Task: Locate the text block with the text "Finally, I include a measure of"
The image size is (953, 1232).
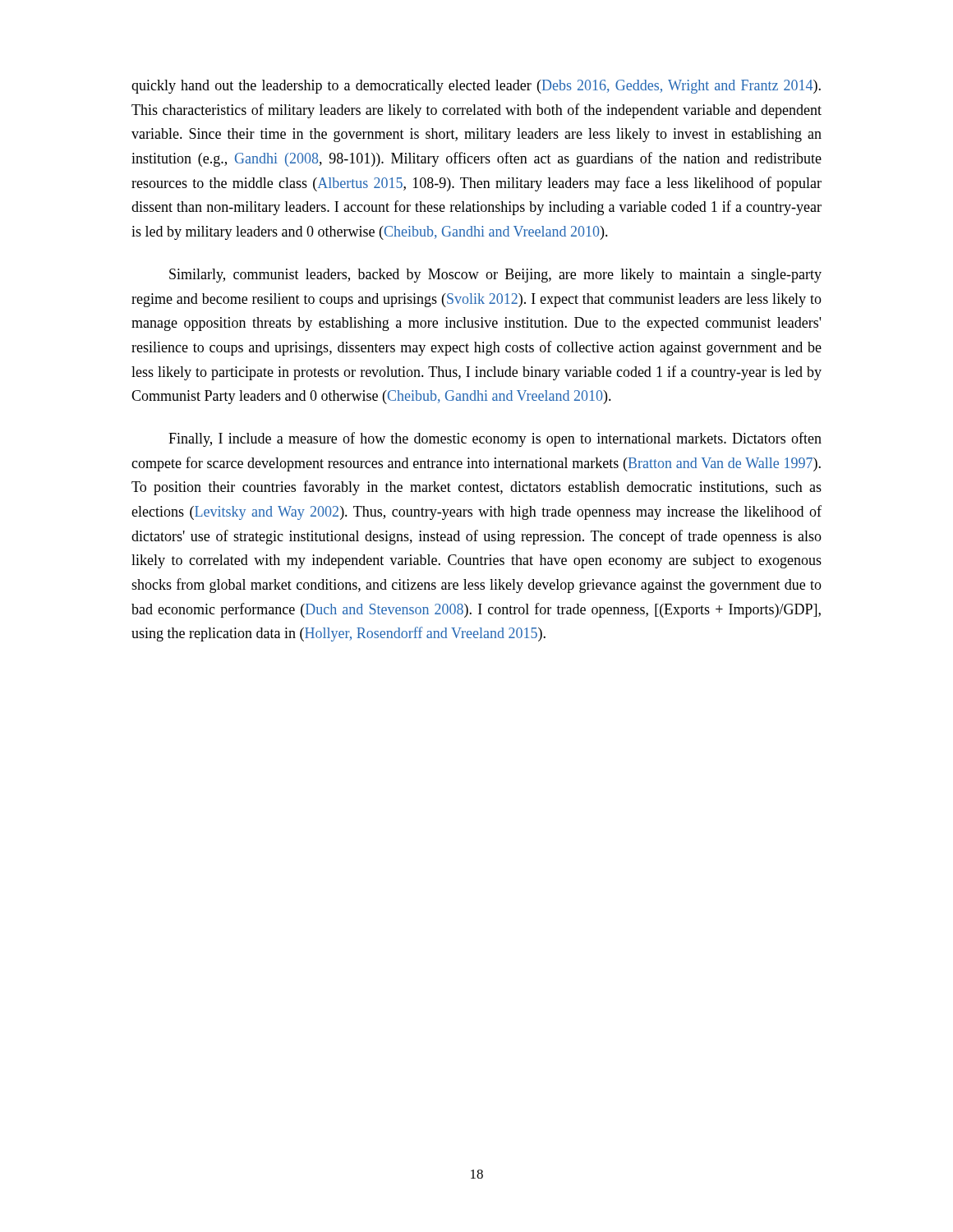Action: [476, 537]
